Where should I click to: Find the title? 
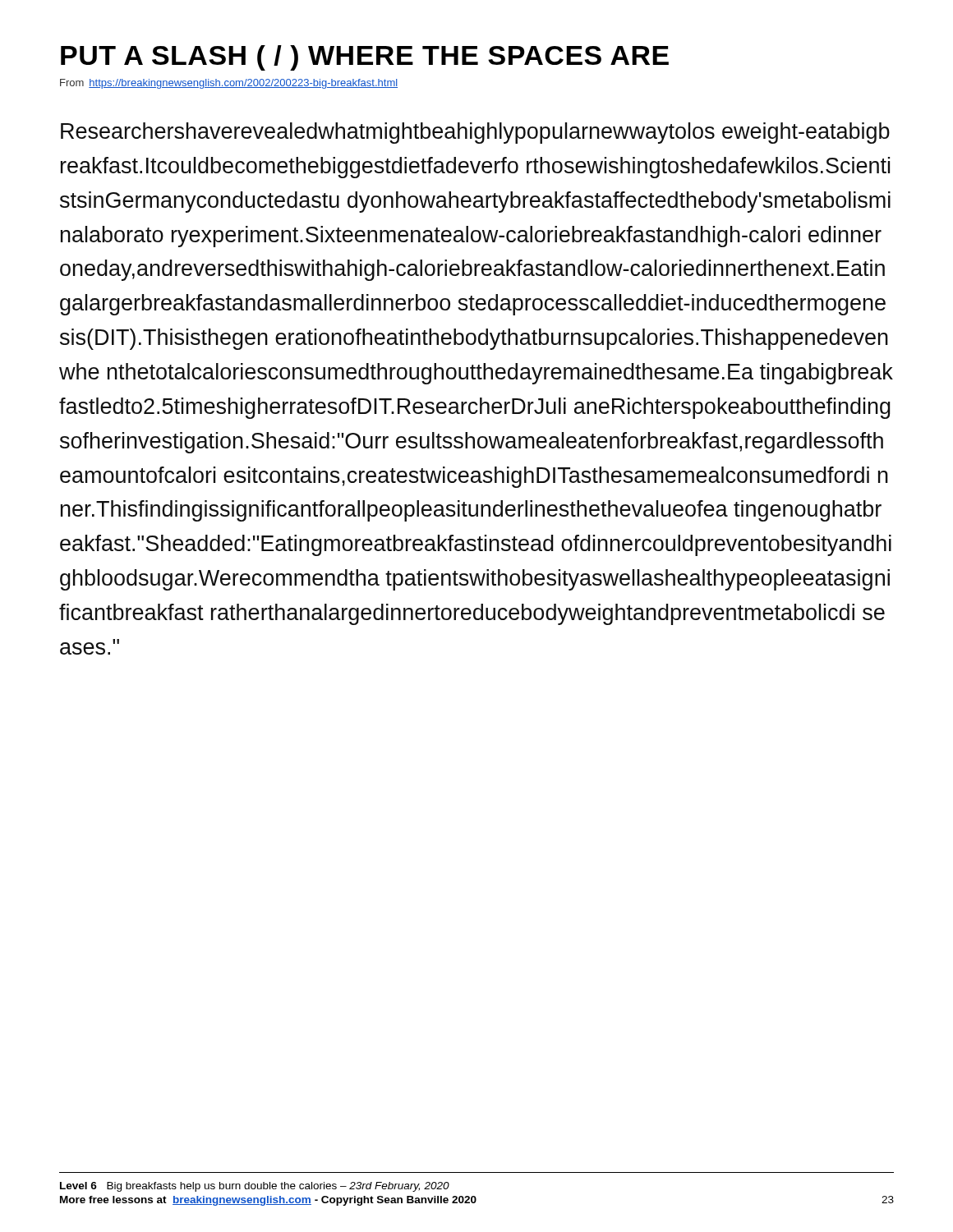pos(476,56)
